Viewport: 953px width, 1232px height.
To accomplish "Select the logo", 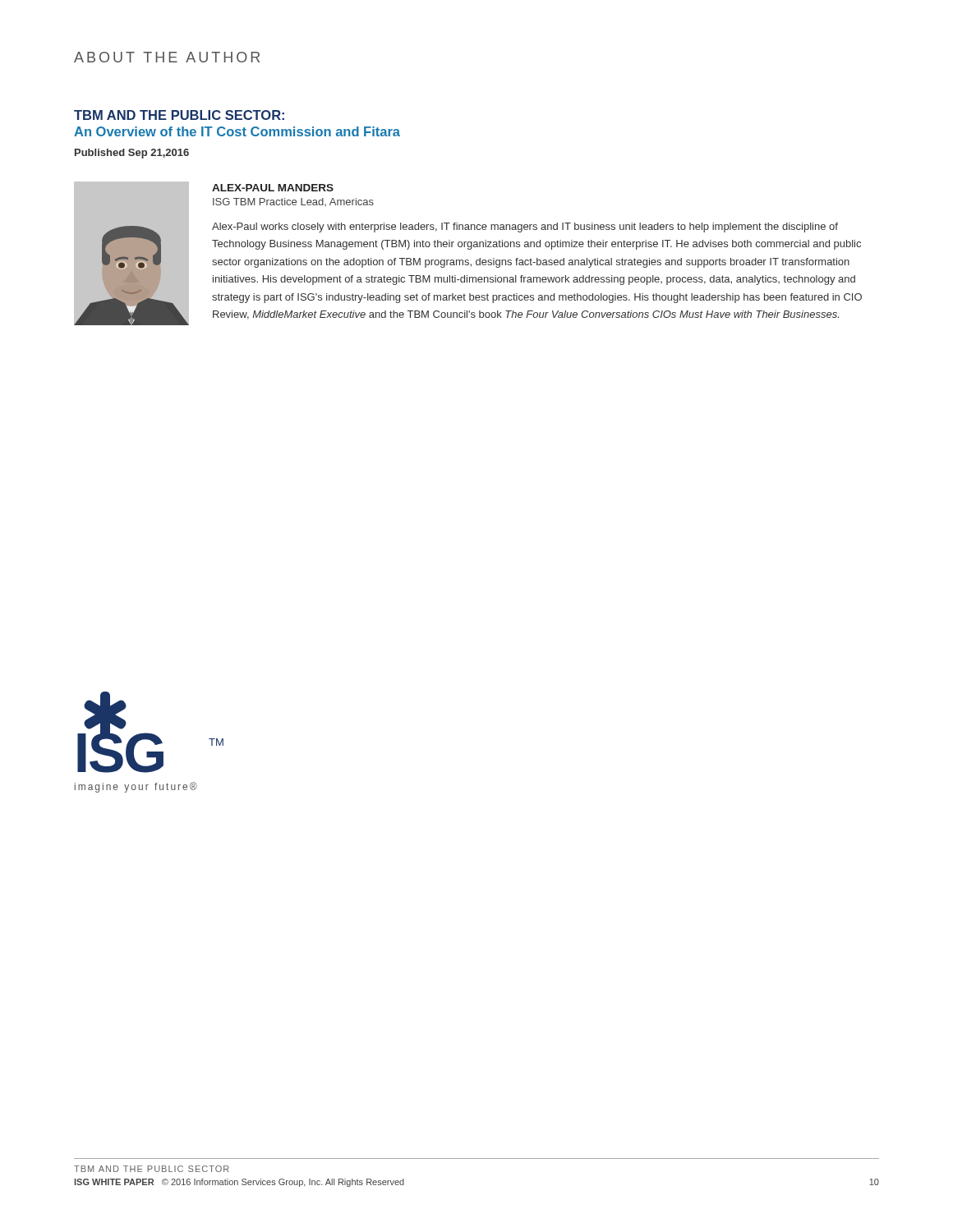I will pyautogui.click(x=164, y=745).
